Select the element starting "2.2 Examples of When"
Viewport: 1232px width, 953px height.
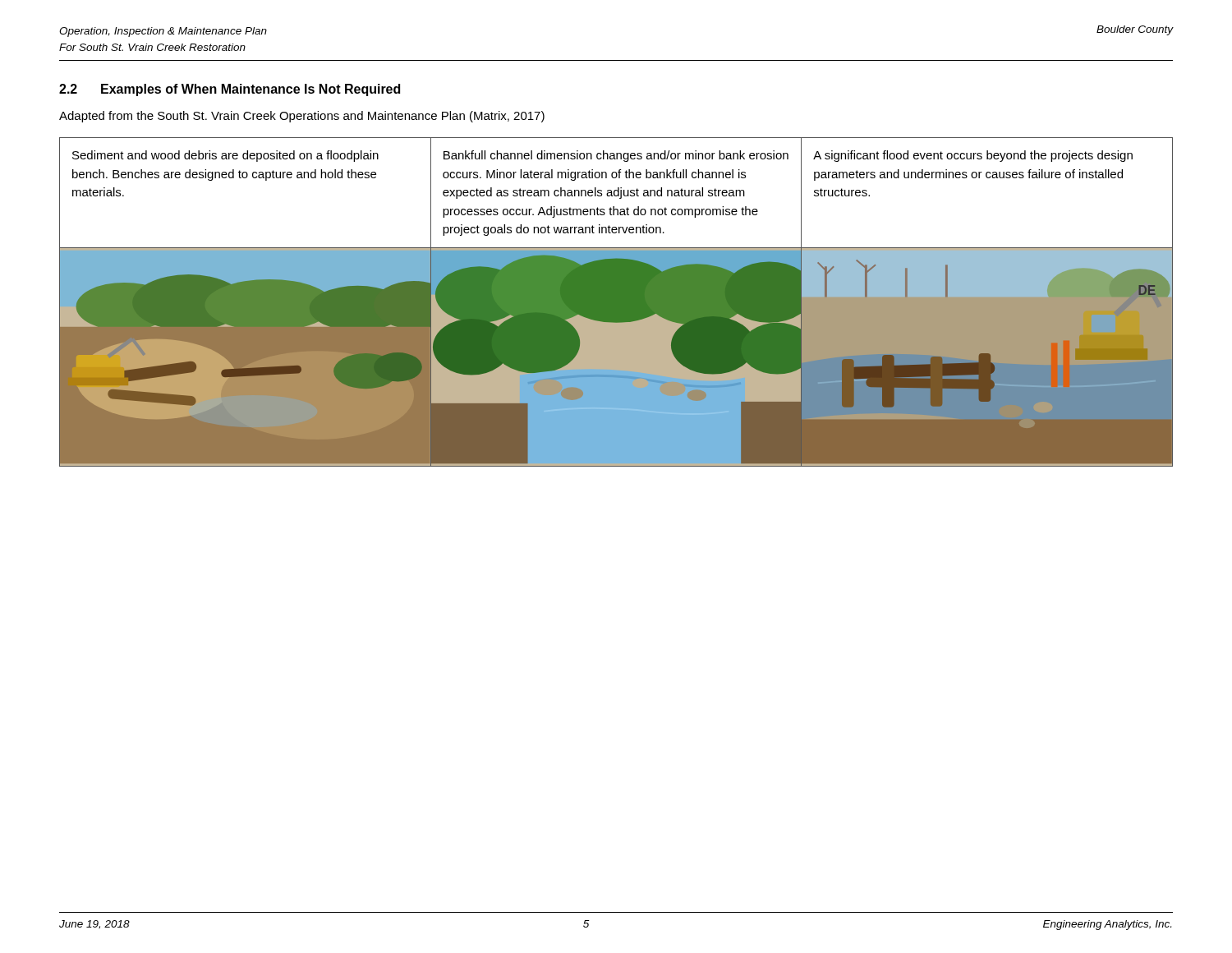coord(230,90)
